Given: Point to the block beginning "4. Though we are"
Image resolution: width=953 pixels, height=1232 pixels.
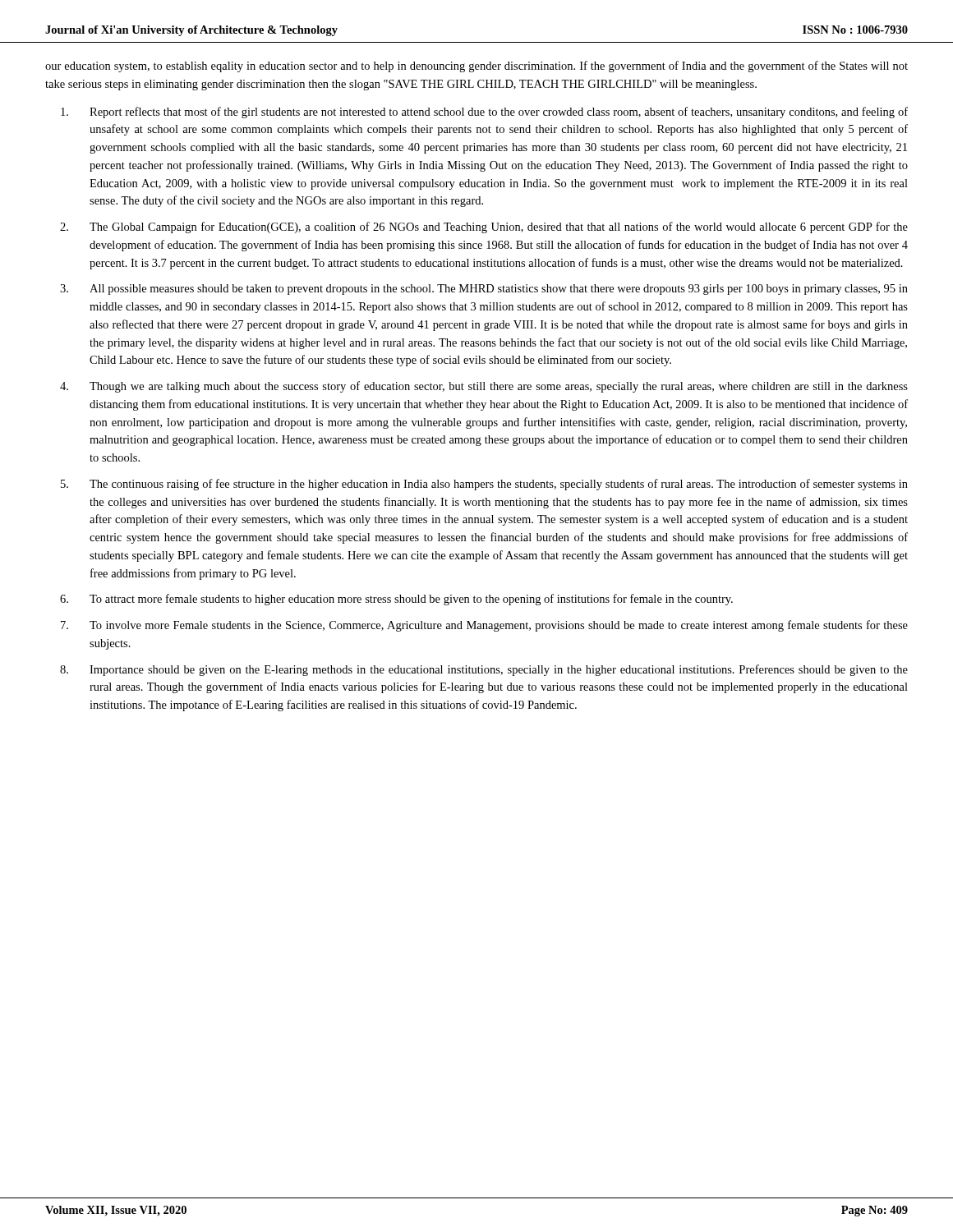Looking at the screenshot, I should point(476,423).
